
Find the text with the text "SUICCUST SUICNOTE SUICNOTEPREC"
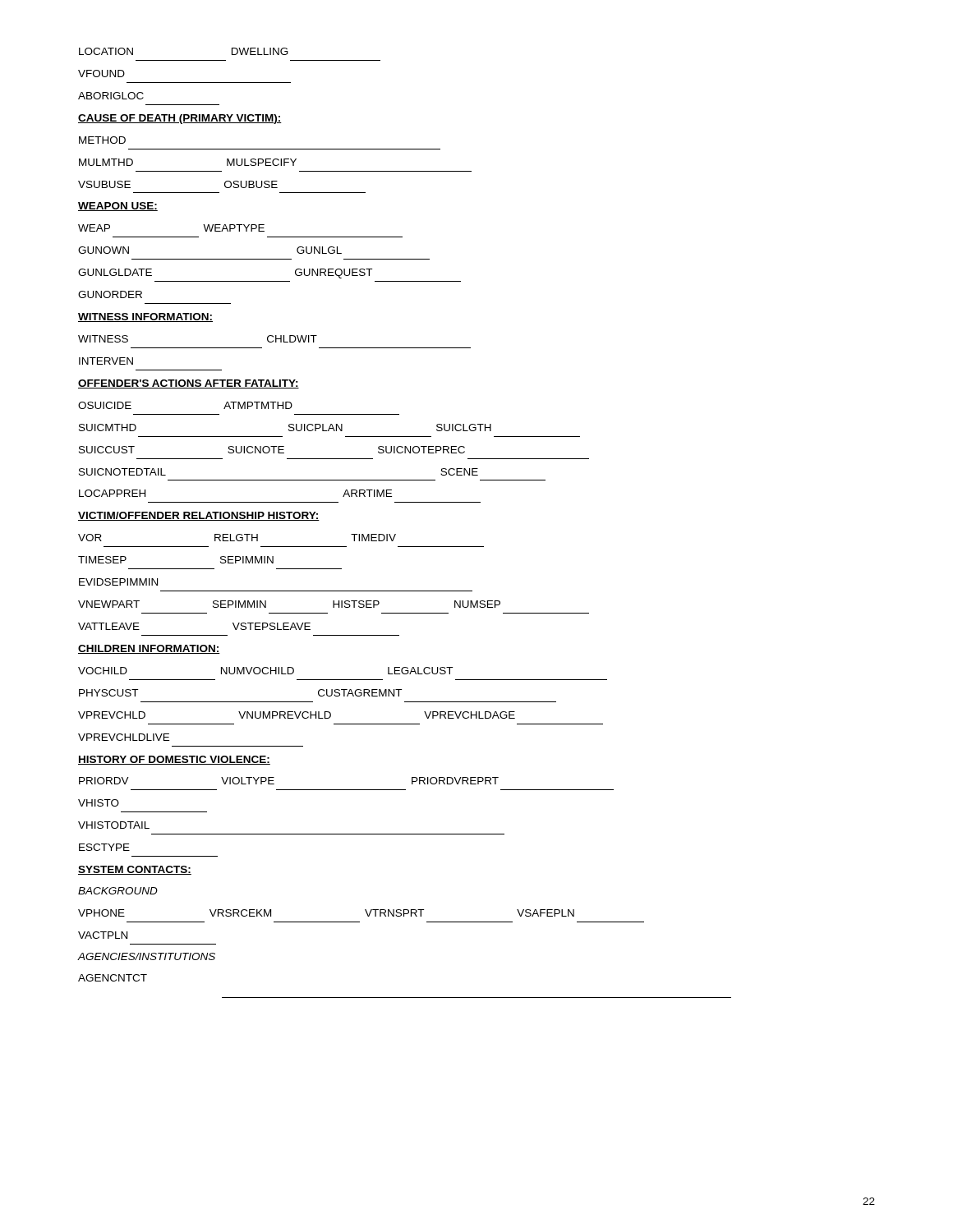point(333,450)
